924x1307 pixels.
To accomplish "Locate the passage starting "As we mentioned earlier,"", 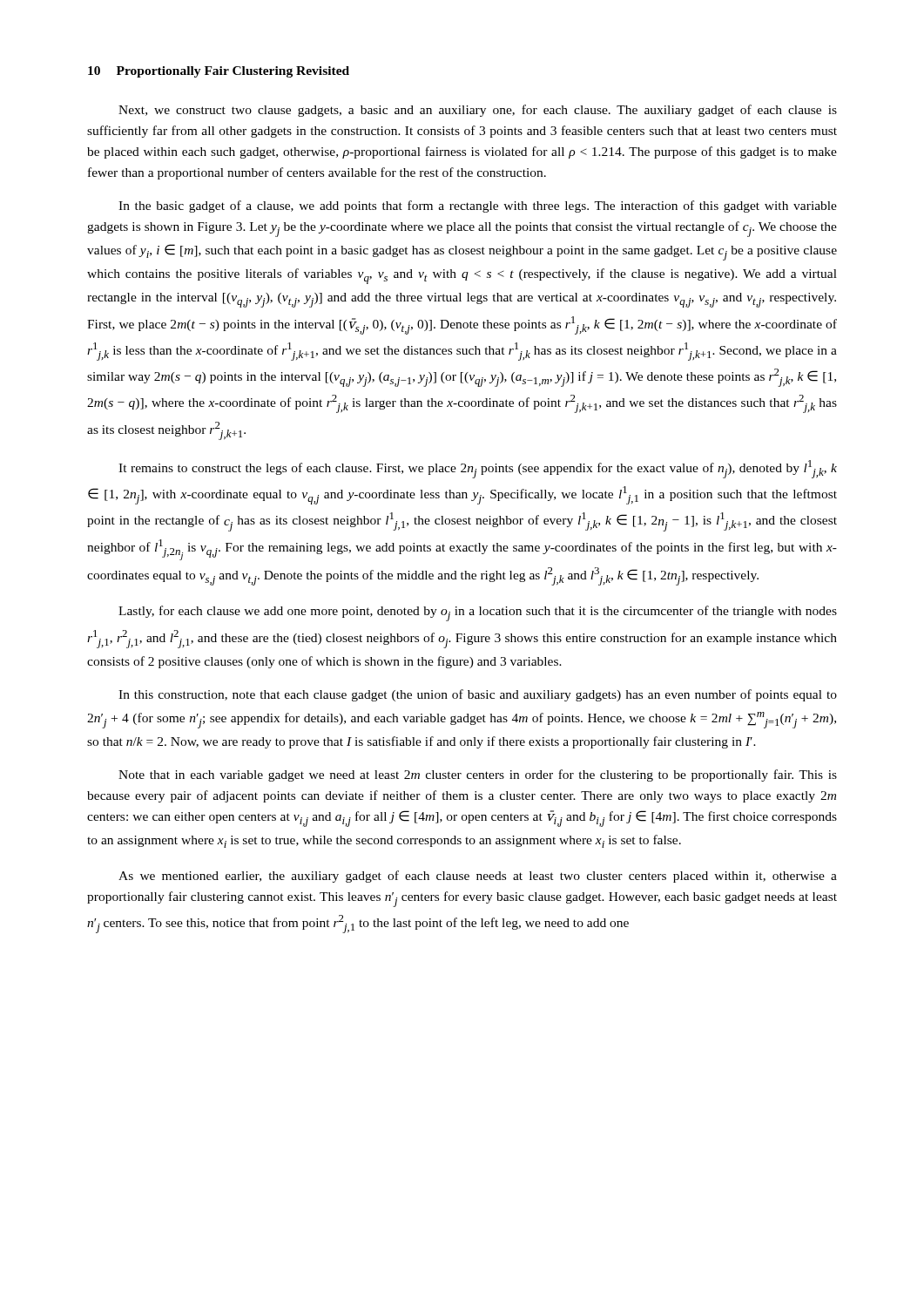I will (462, 901).
